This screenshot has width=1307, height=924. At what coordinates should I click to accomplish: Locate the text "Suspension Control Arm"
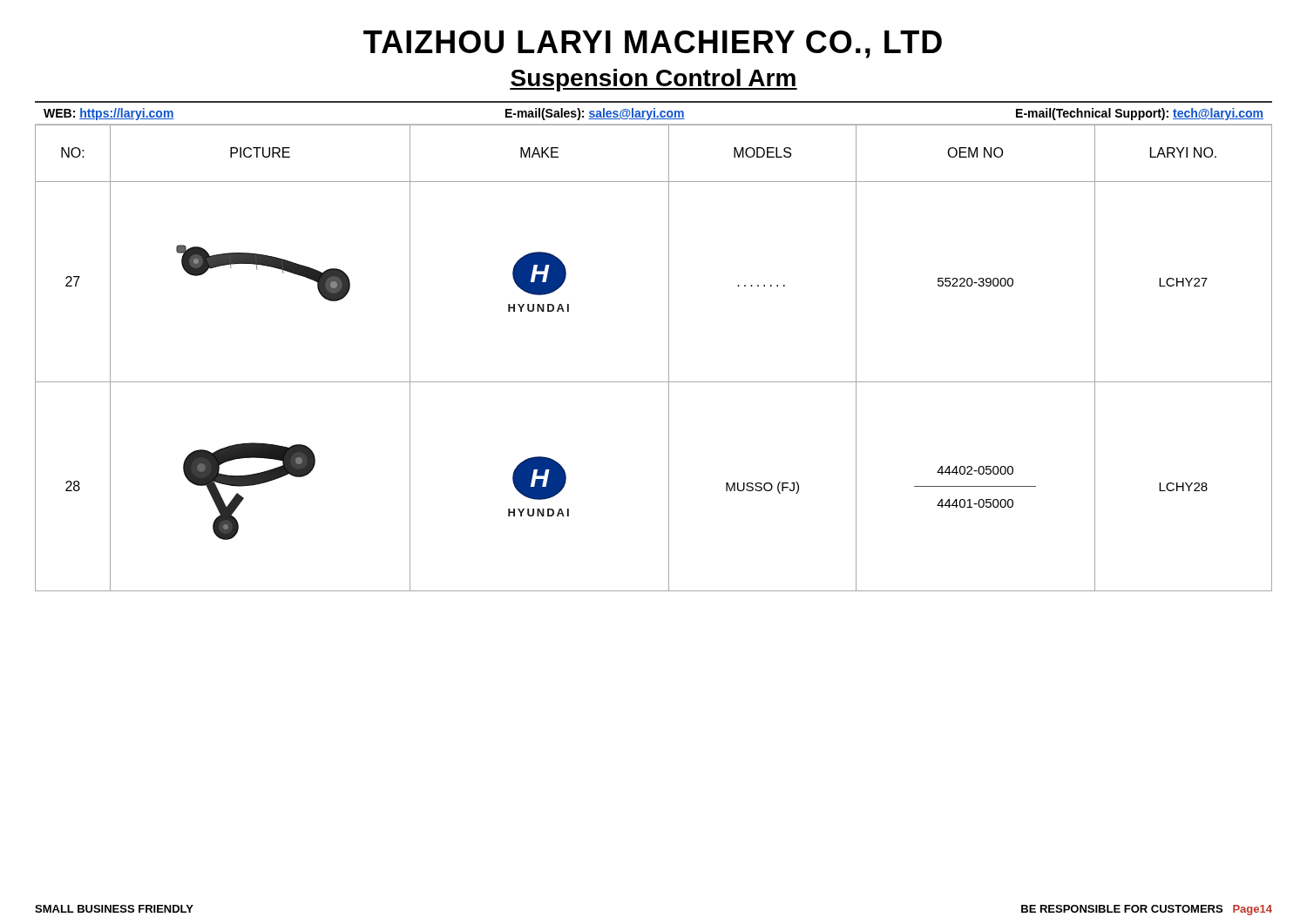point(654,78)
